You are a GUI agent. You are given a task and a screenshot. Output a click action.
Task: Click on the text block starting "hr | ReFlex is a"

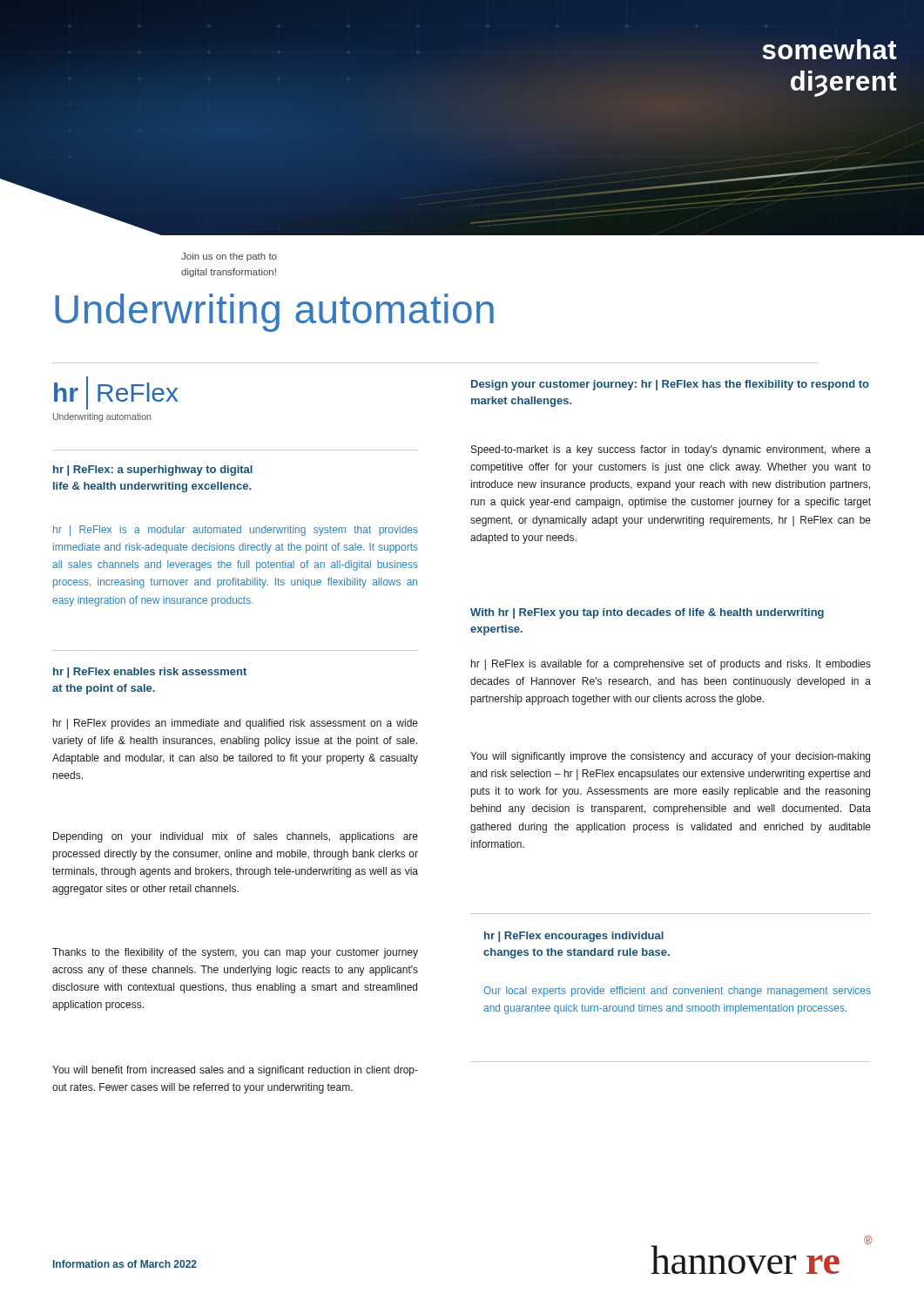[x=235, y=565]
